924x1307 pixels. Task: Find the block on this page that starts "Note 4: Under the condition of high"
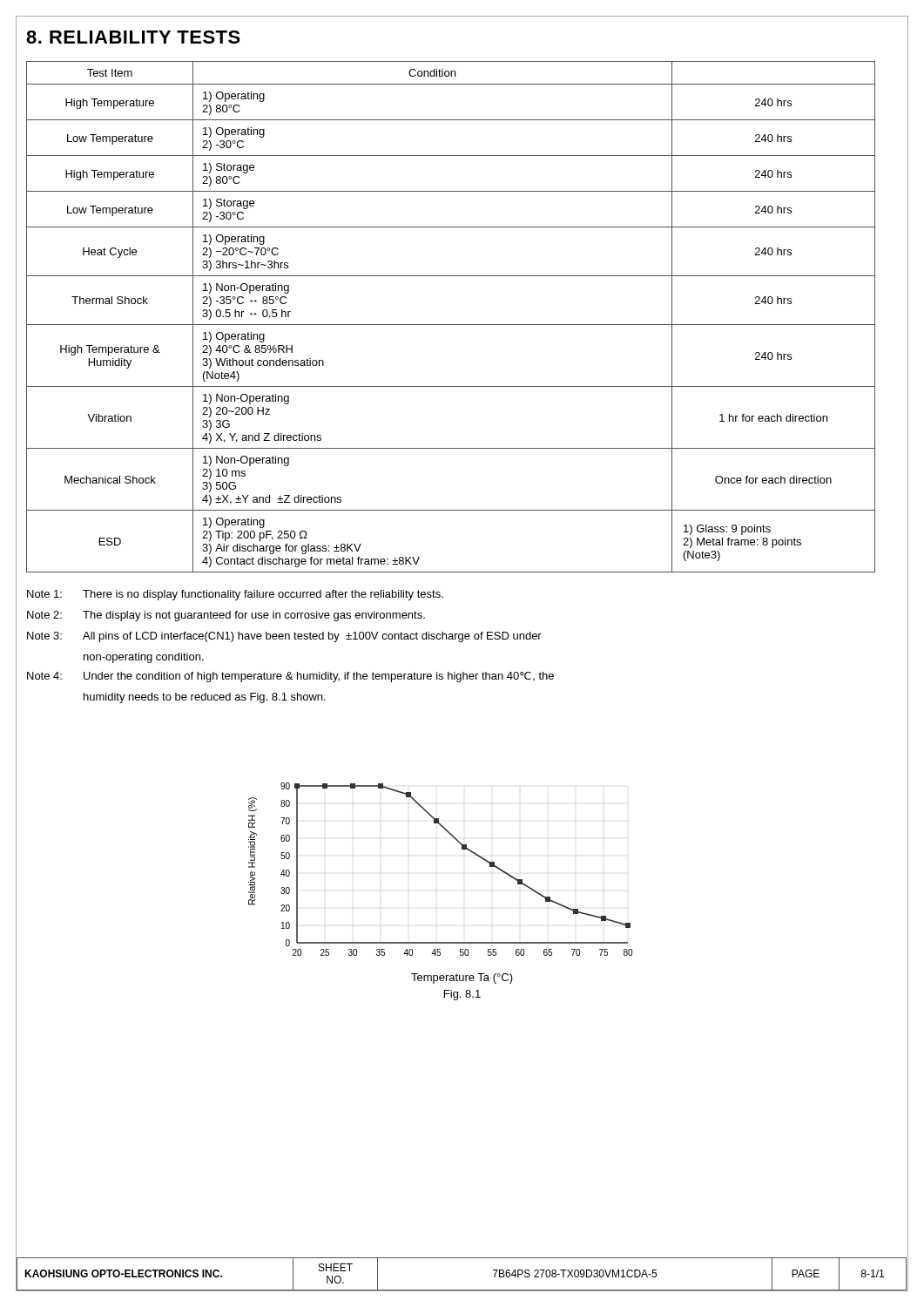pos(462,687)
